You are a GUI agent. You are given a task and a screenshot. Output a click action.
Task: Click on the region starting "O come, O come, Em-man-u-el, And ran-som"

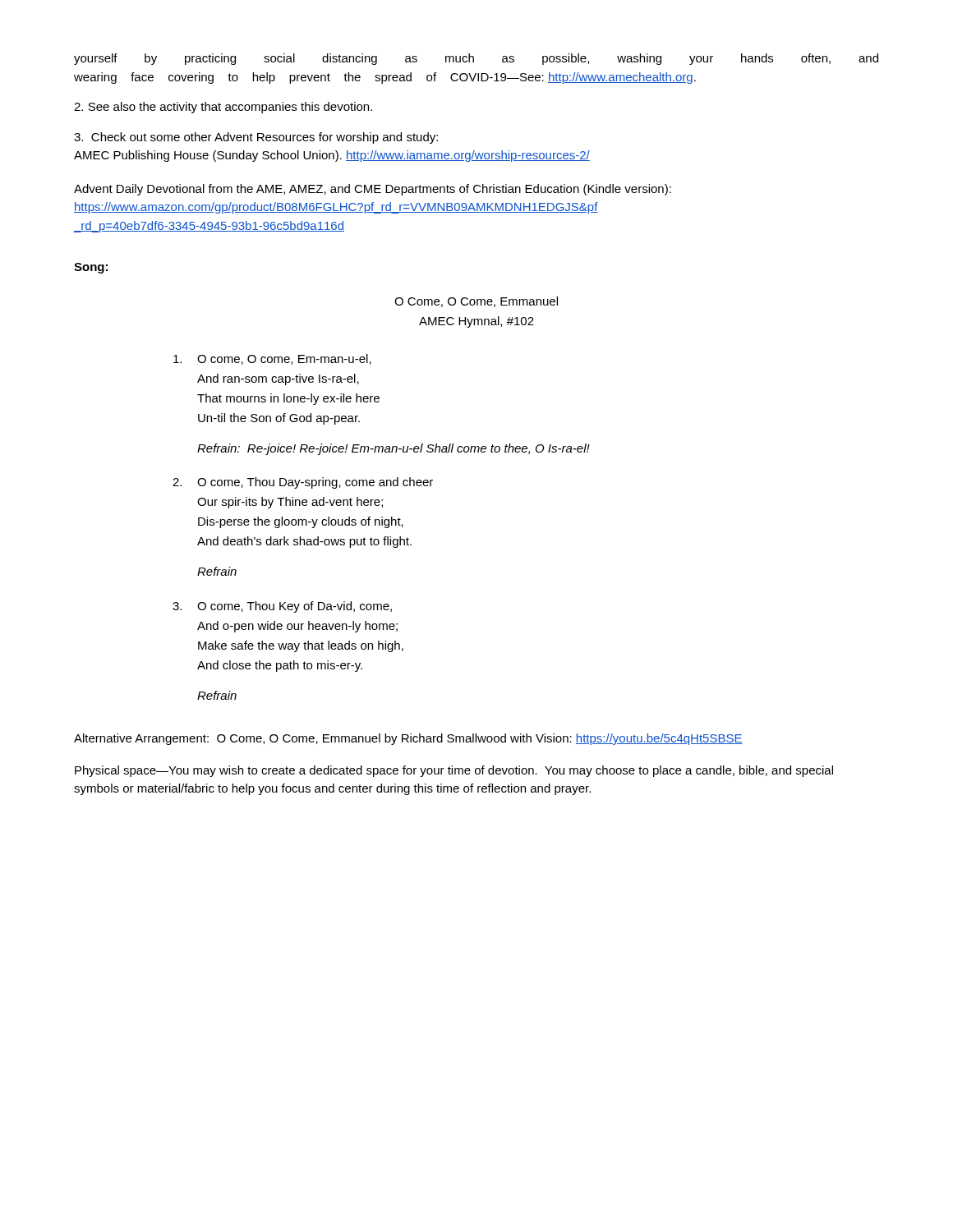(x=276, y=388)
